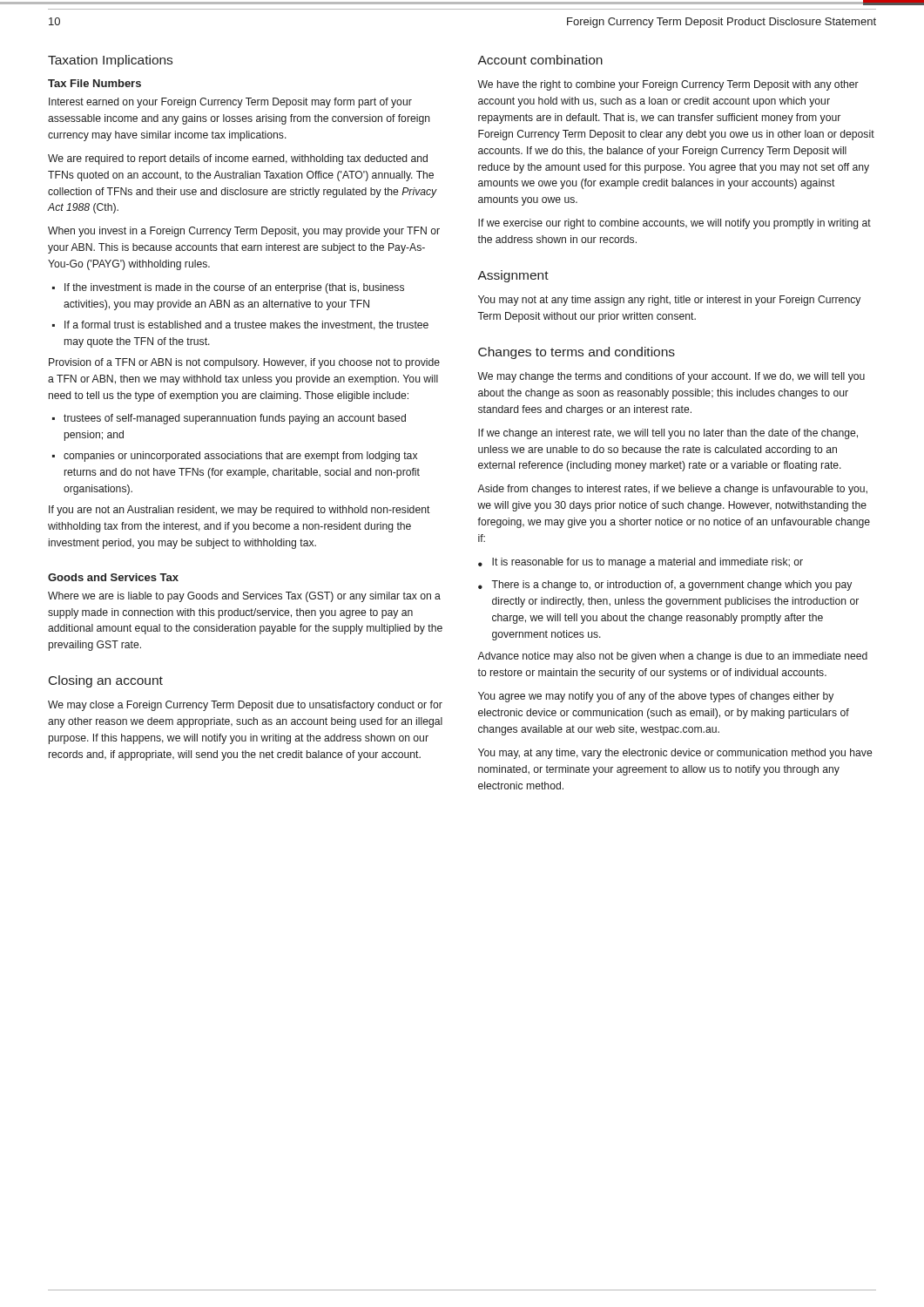This screenshot has width=924, height=1307.
Task: Navigate to the element starting "Closing an account"
Action: [105, 680]
